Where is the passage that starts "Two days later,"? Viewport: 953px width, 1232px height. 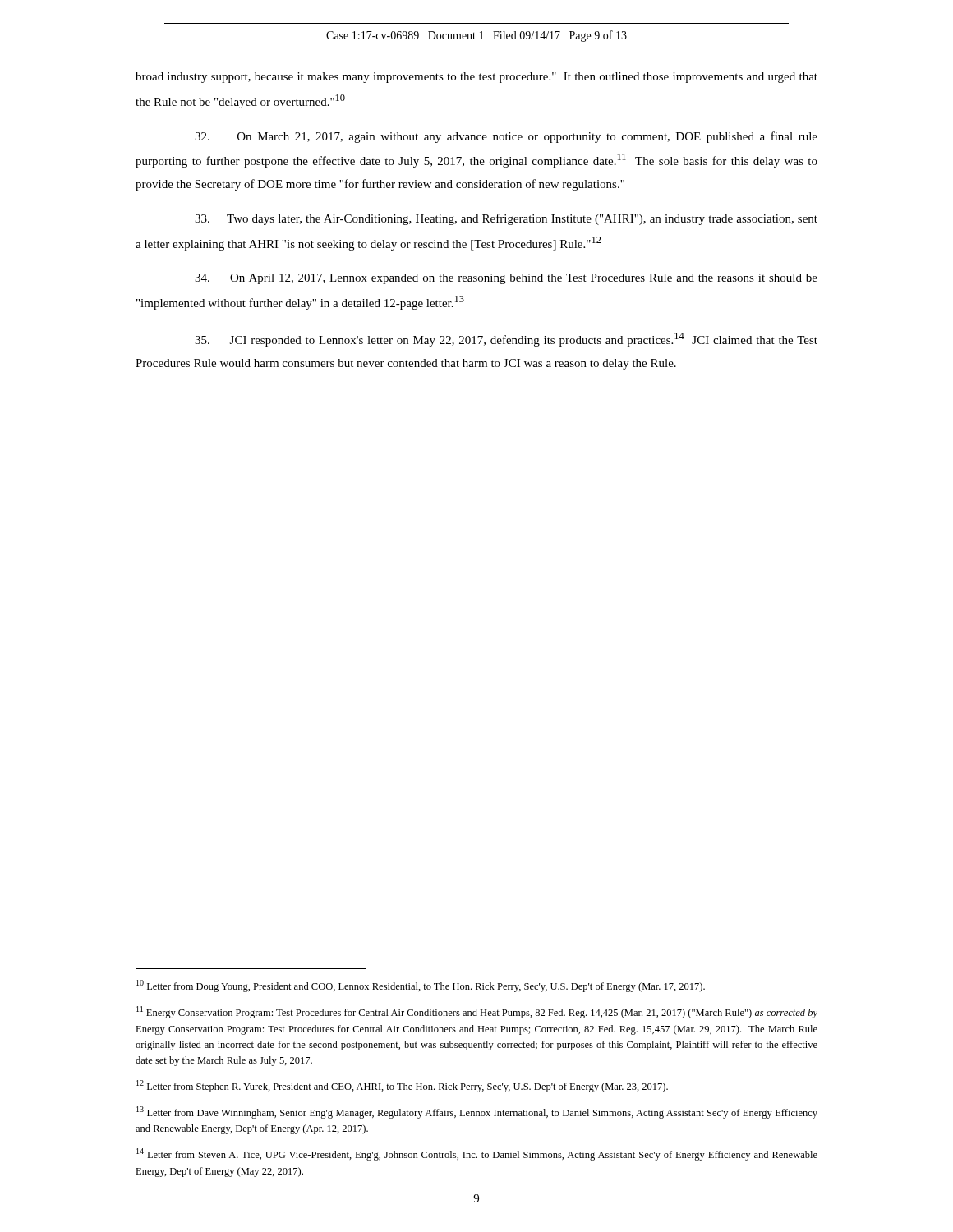[x=476, y=232]
